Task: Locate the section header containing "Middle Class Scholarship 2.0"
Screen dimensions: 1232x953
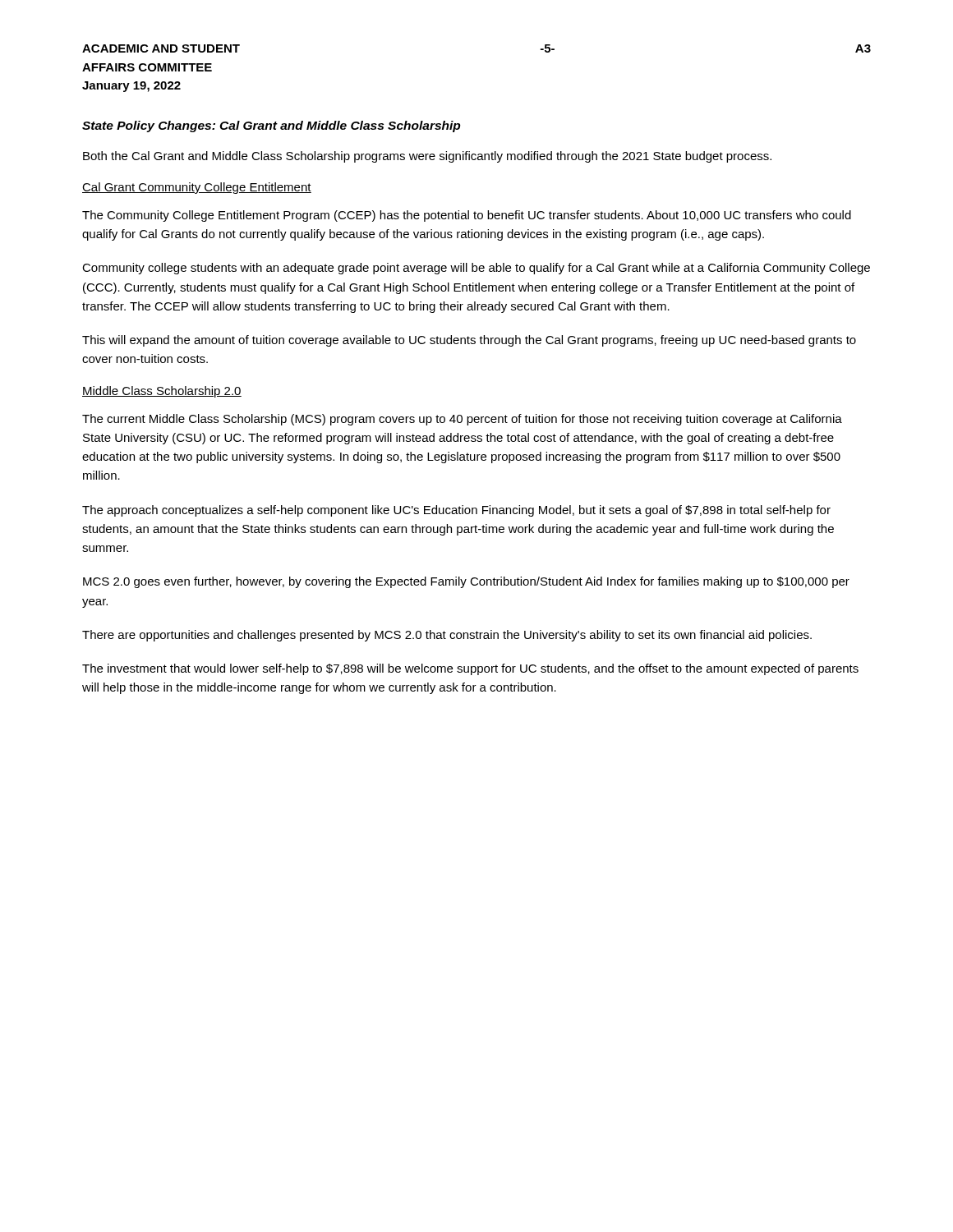Action: (x=162, y=390)
